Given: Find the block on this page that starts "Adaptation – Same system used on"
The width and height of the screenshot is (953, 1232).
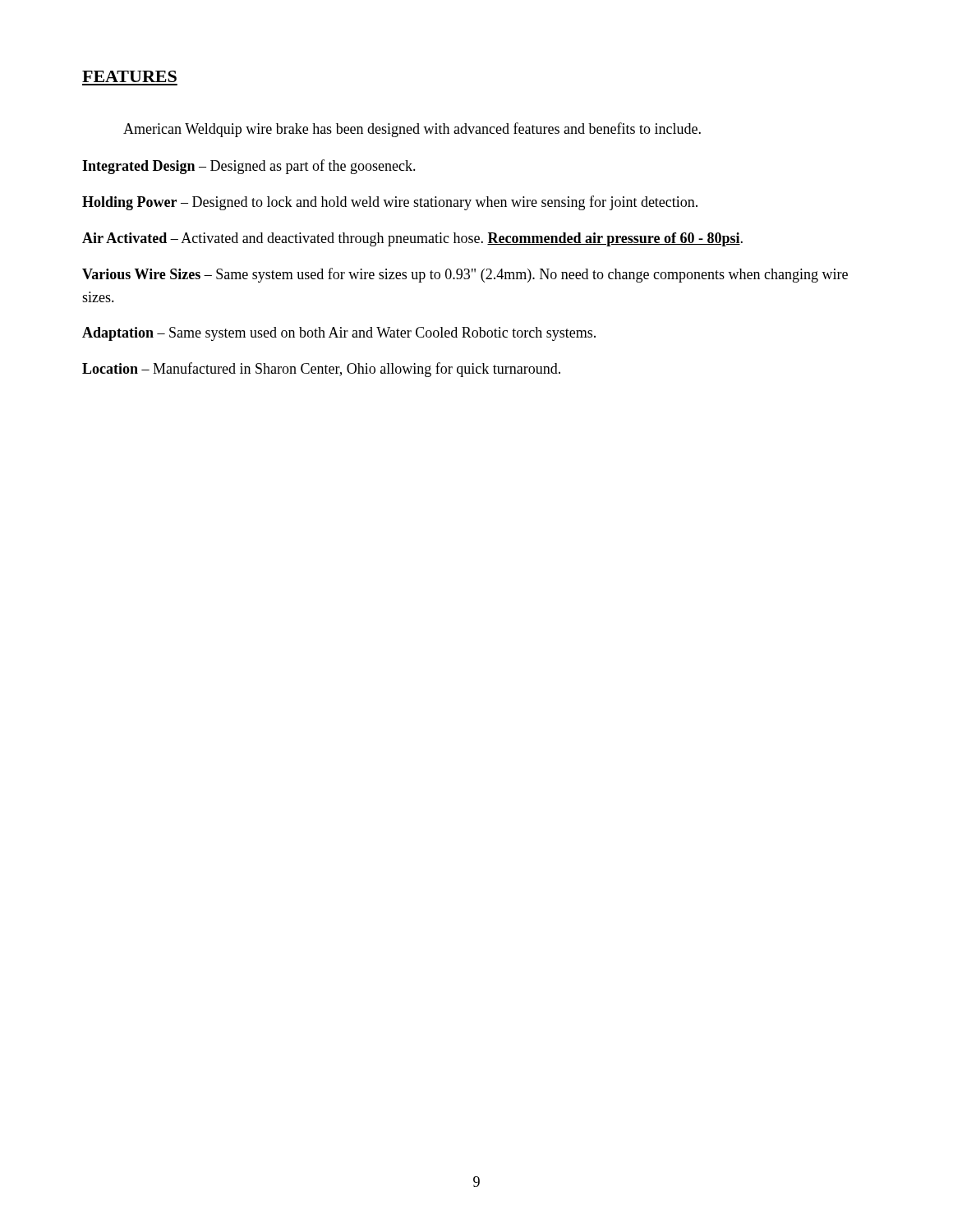Looking at the screenshot, I should click(339, 333).
